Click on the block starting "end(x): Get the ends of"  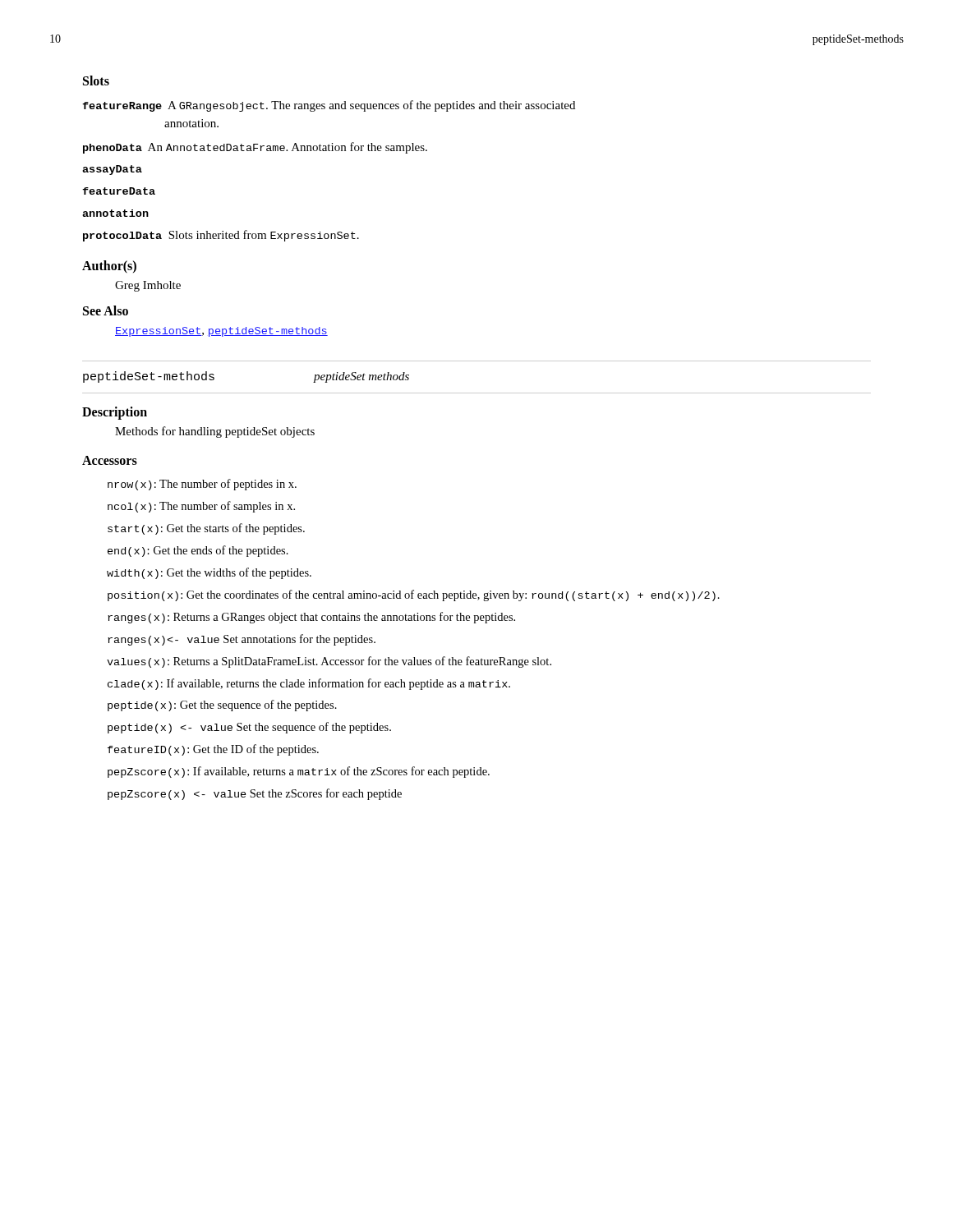pos(198,551)
